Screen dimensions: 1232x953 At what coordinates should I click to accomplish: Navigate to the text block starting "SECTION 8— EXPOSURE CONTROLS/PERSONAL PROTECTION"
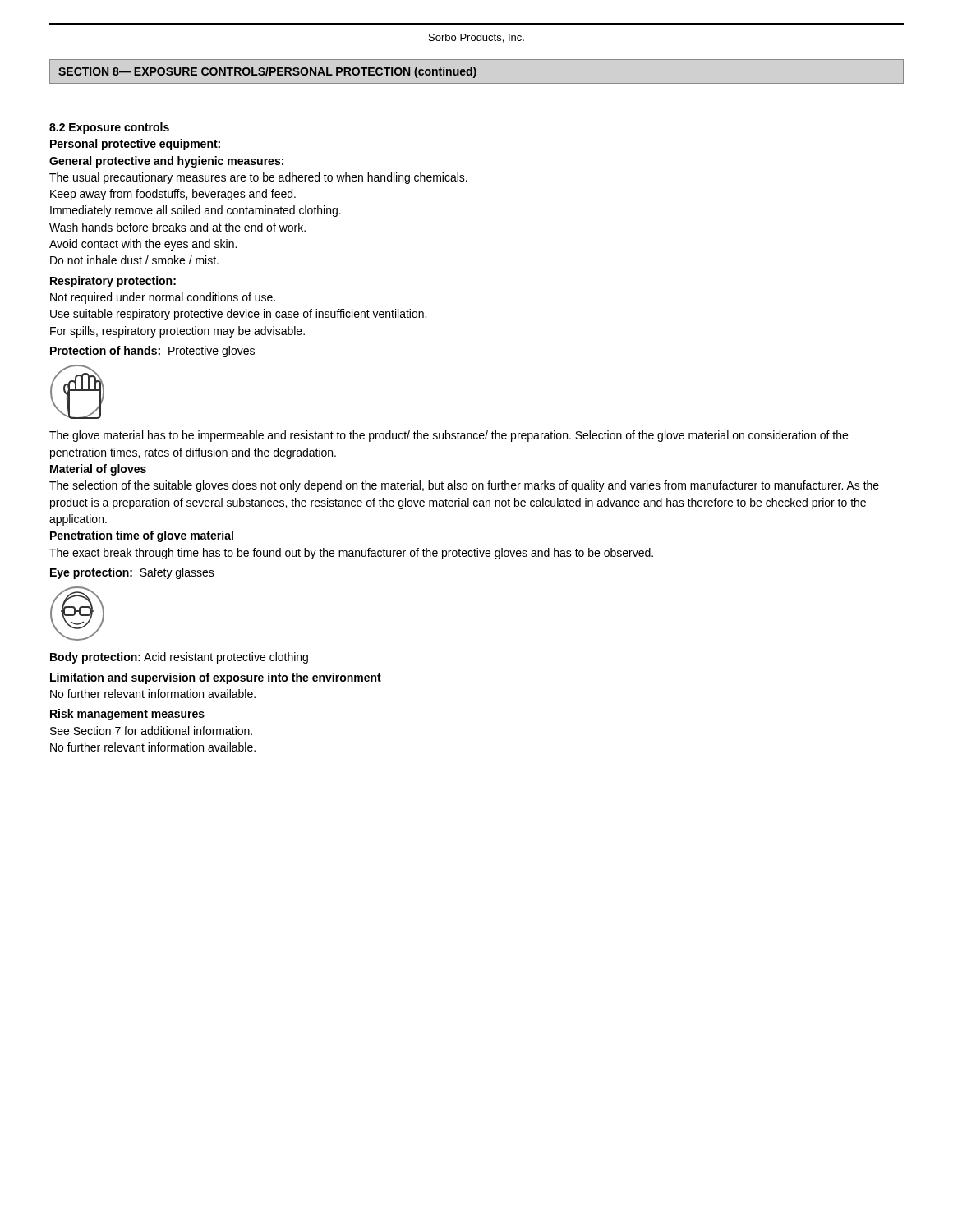coord(268,71)
